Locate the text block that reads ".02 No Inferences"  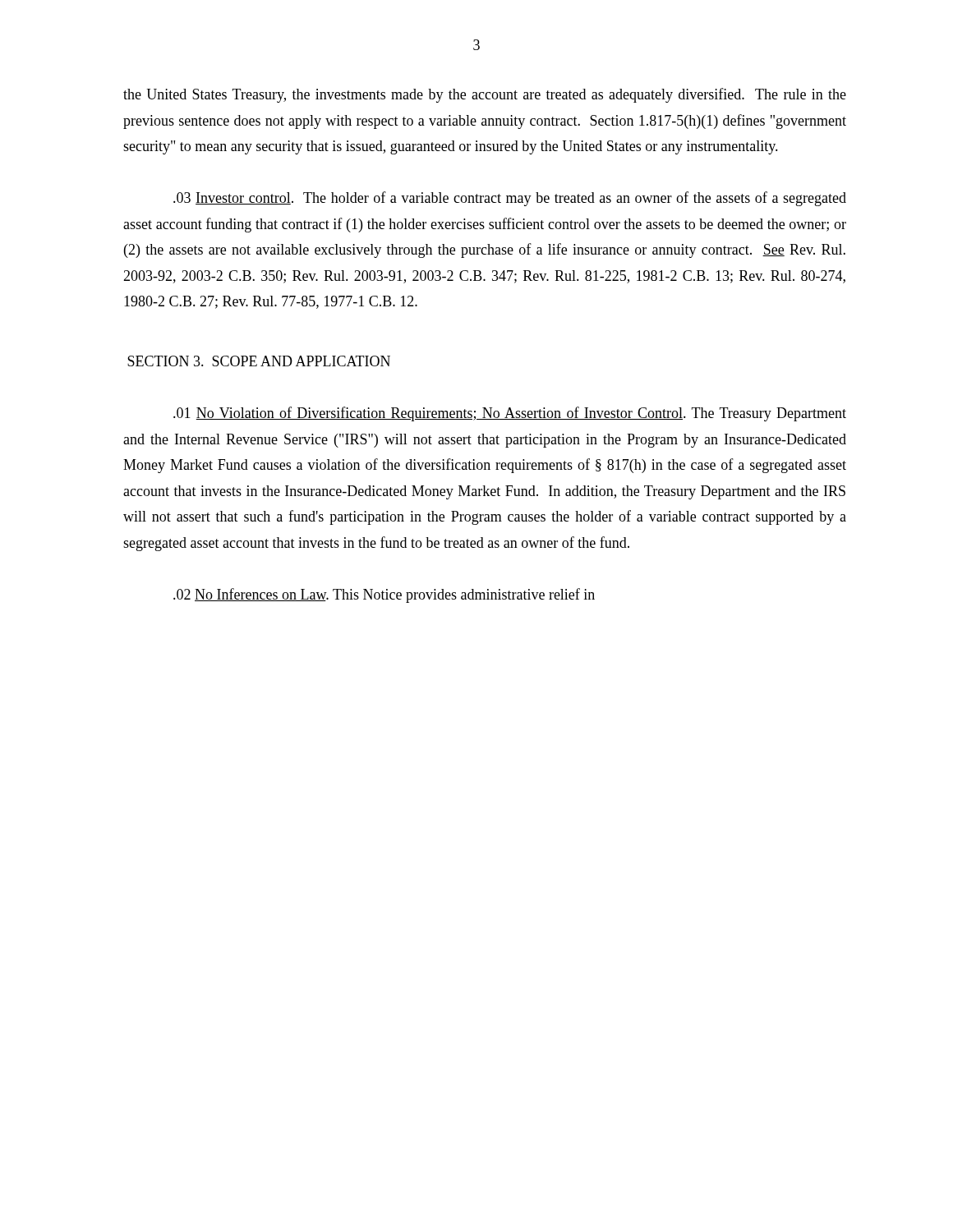(x=384, y=594)
